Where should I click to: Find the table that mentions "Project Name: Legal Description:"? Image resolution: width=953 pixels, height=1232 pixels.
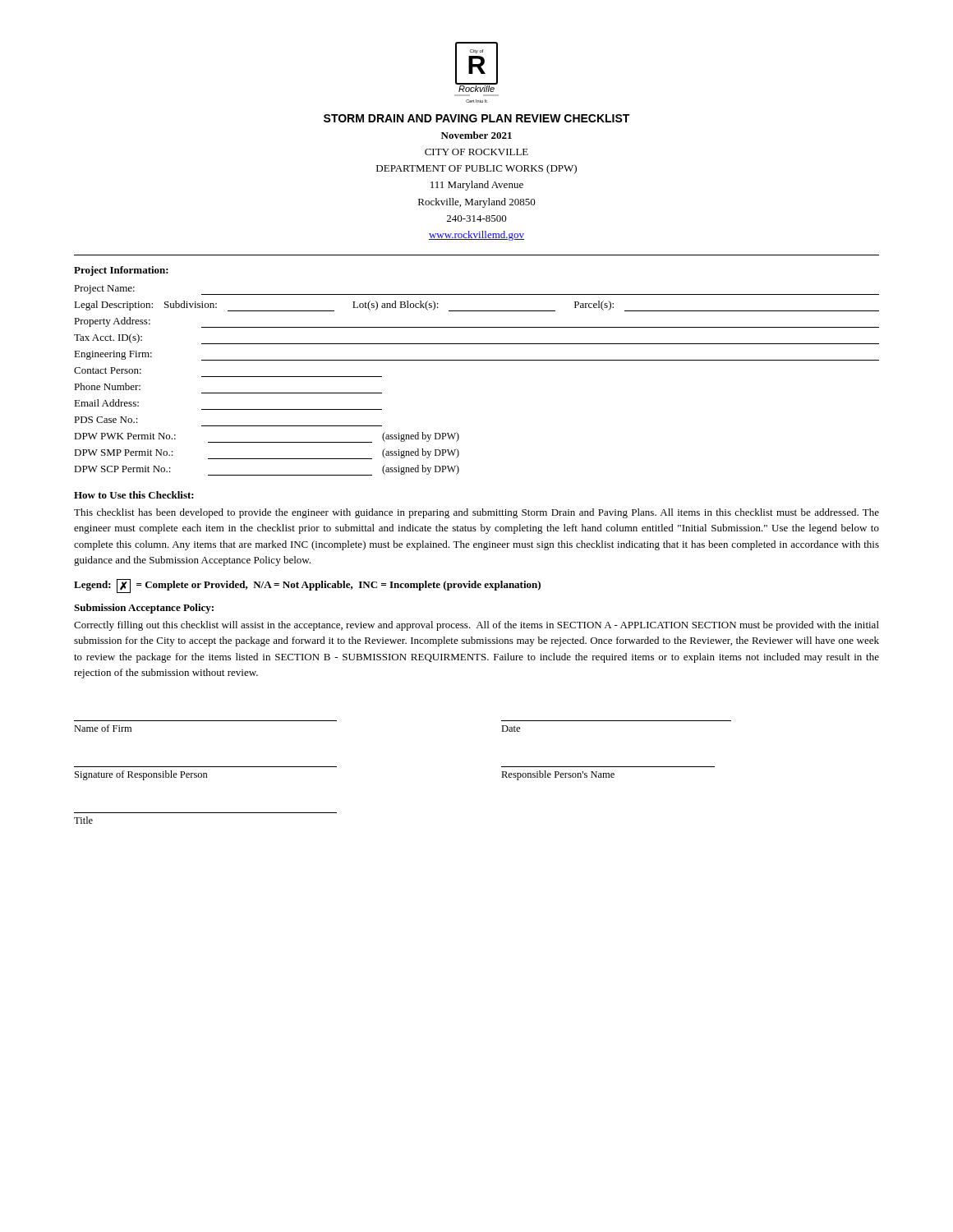(x=476, y=379)
